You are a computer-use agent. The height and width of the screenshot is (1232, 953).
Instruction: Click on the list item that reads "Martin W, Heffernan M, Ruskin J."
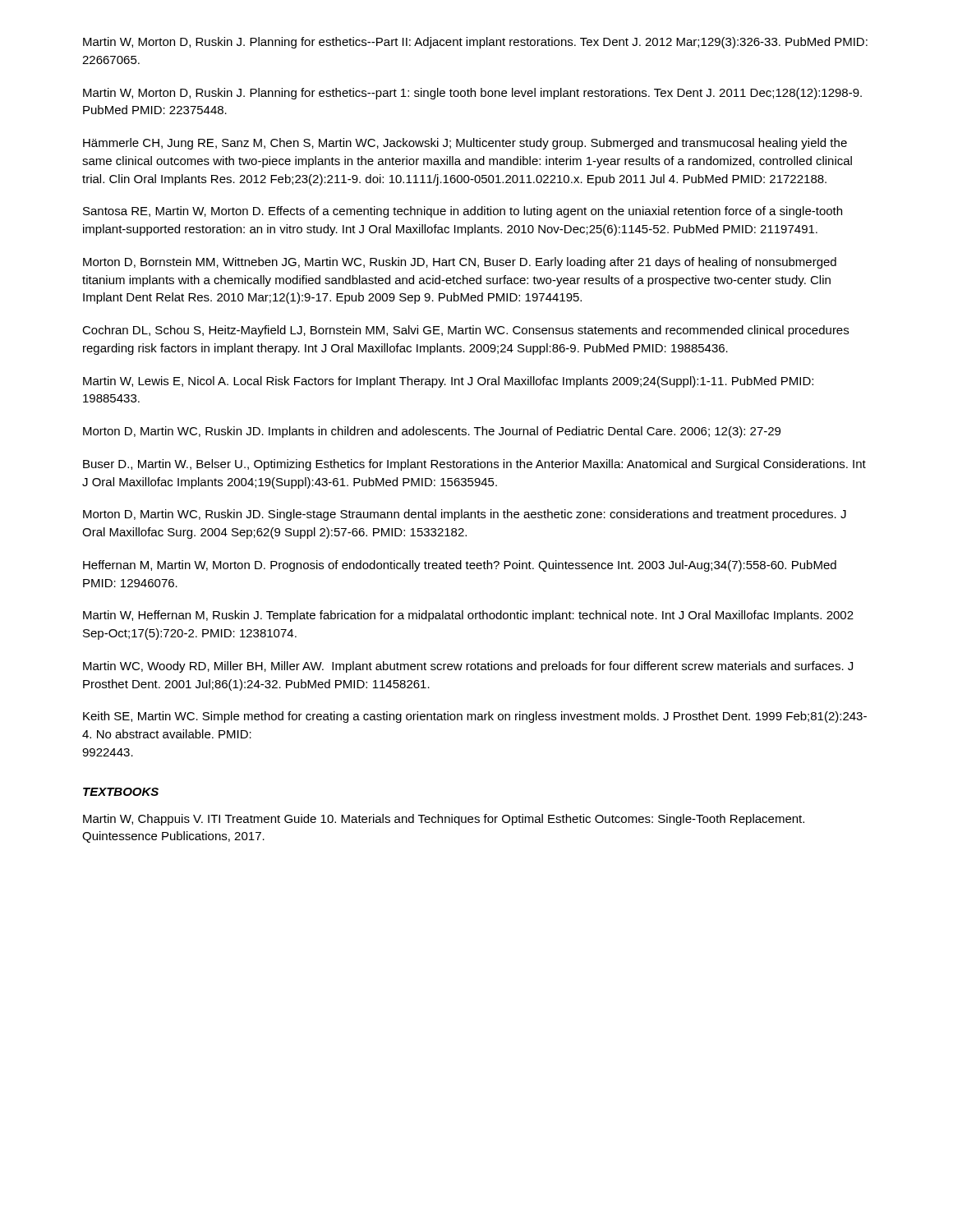[x=468, y=624]
